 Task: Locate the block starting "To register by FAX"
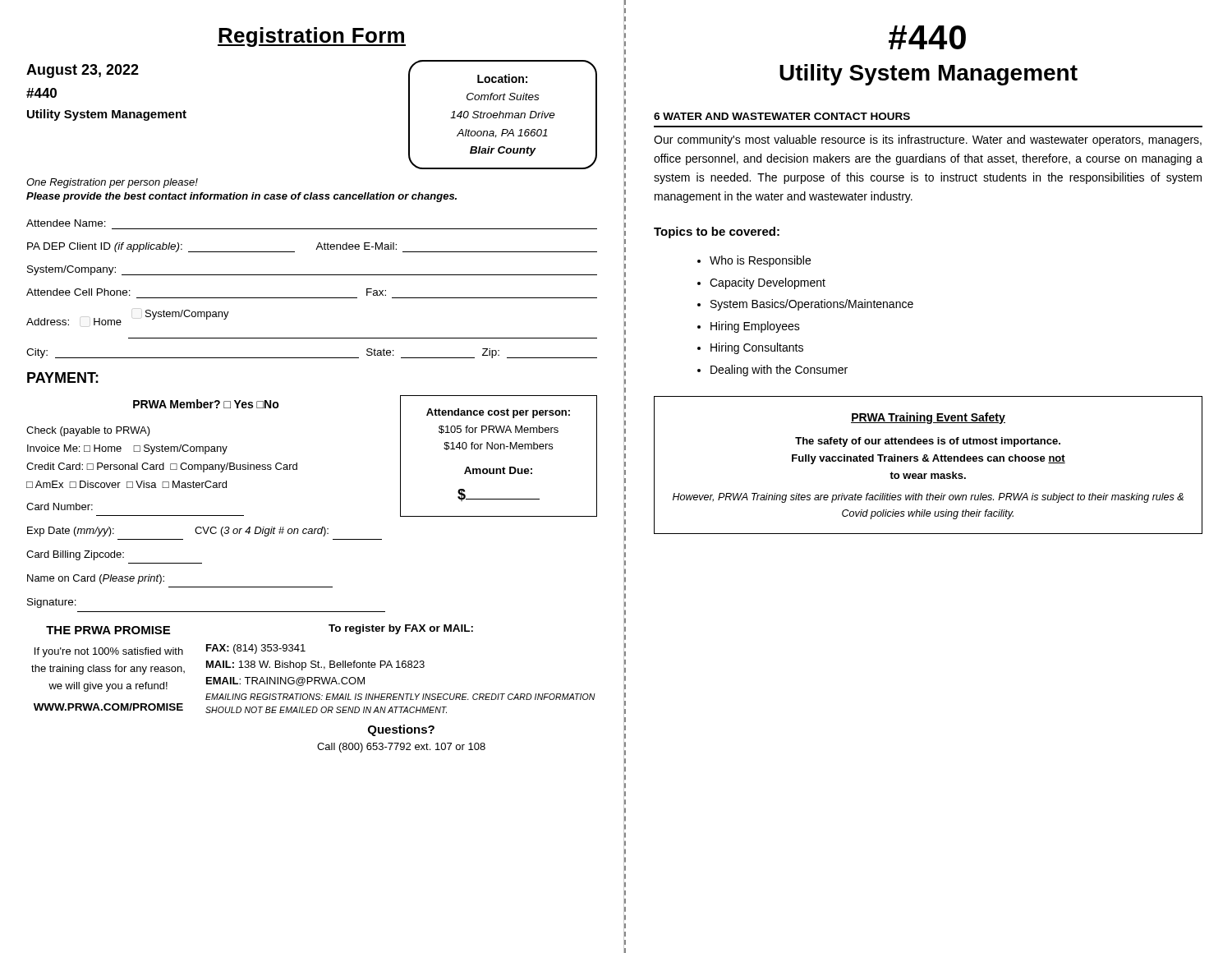click(401, 688)
